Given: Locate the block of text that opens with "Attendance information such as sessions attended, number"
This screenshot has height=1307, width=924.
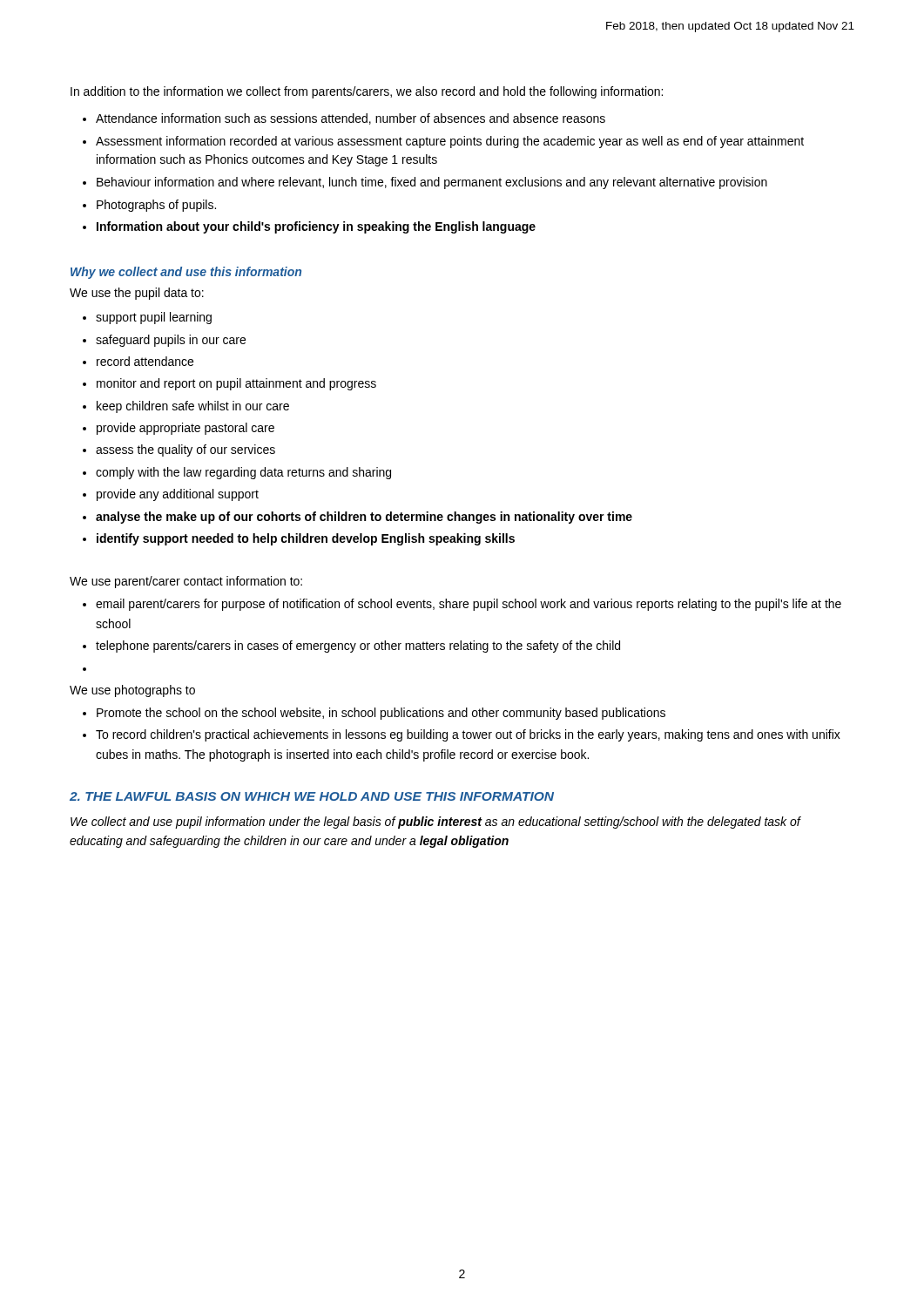Looking at the screenshot, I should [351, 118].
